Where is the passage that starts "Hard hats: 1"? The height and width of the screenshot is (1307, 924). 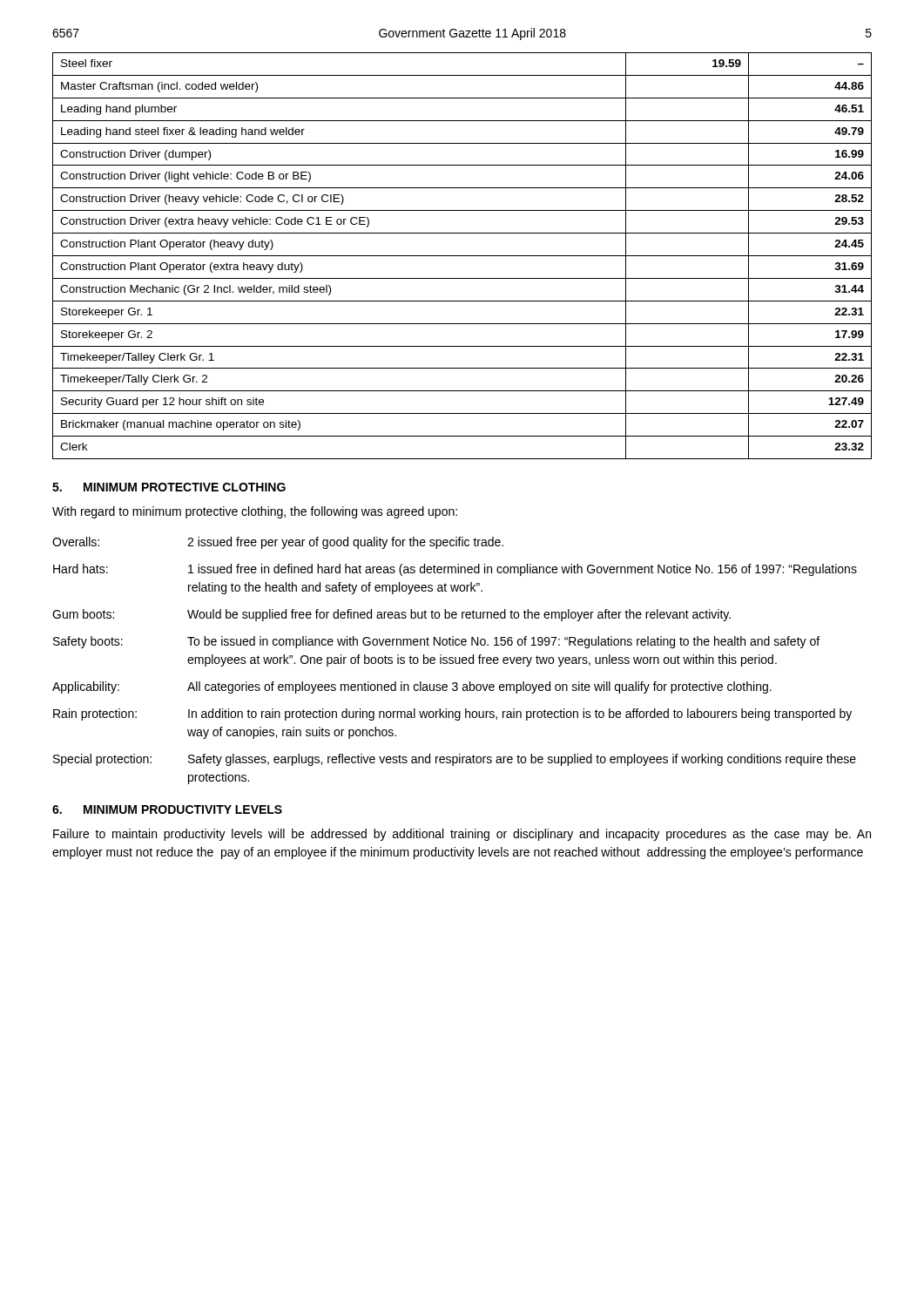pos(462,579)
